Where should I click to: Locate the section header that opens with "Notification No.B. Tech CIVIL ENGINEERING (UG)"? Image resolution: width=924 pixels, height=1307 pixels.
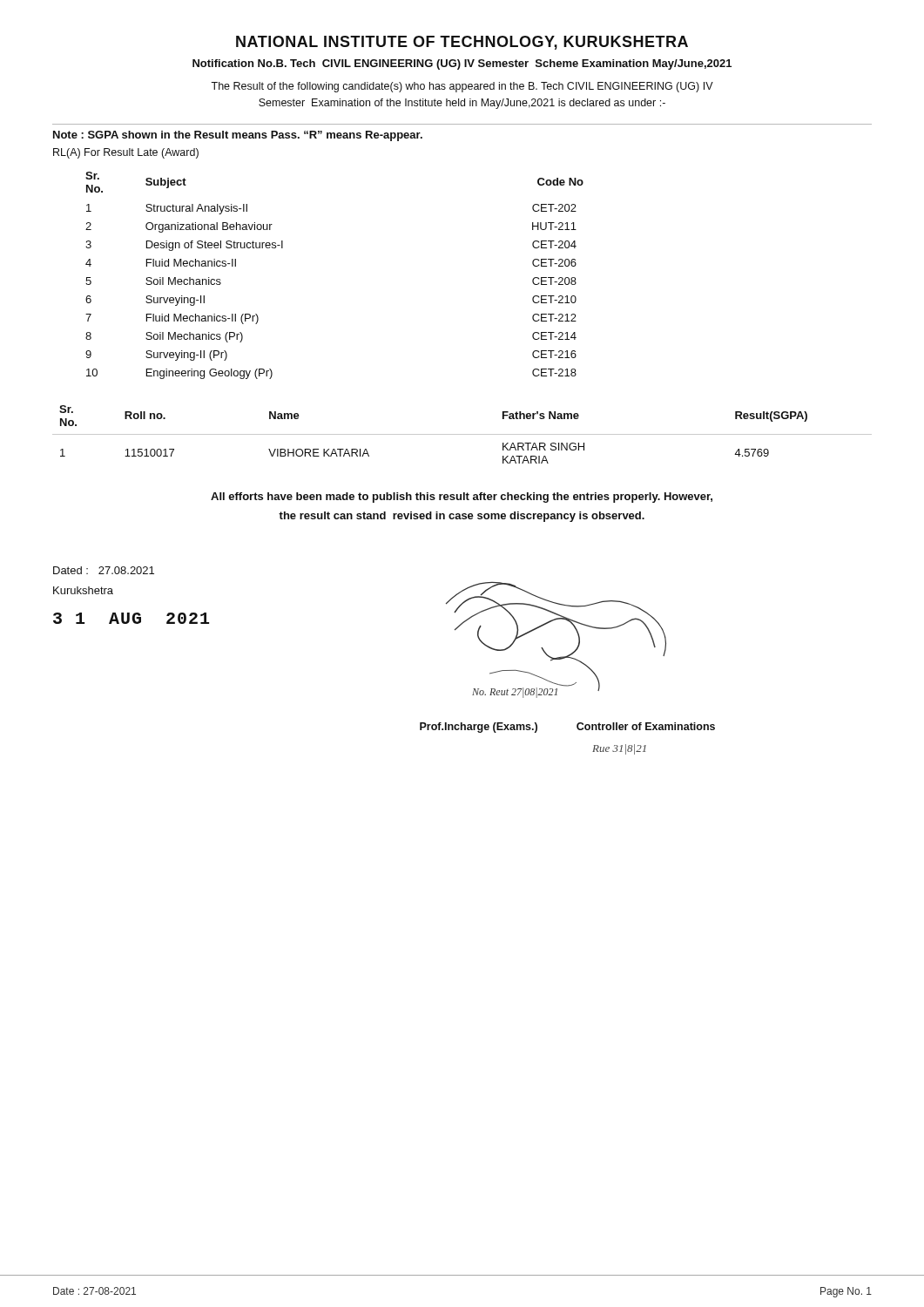[462, 63]
